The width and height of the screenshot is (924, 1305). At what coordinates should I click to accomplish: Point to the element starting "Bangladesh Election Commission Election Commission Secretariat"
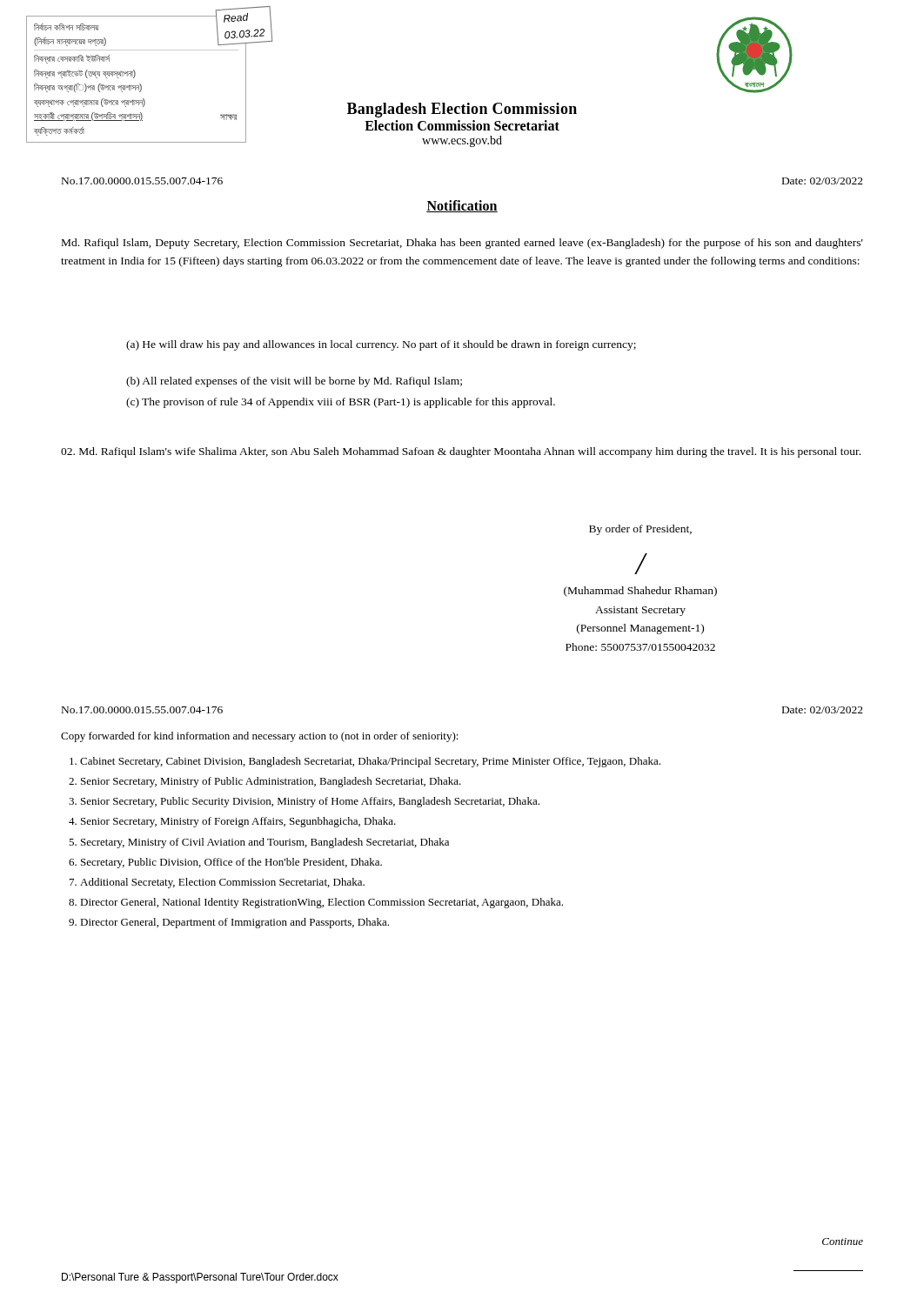tap(462, 124)
